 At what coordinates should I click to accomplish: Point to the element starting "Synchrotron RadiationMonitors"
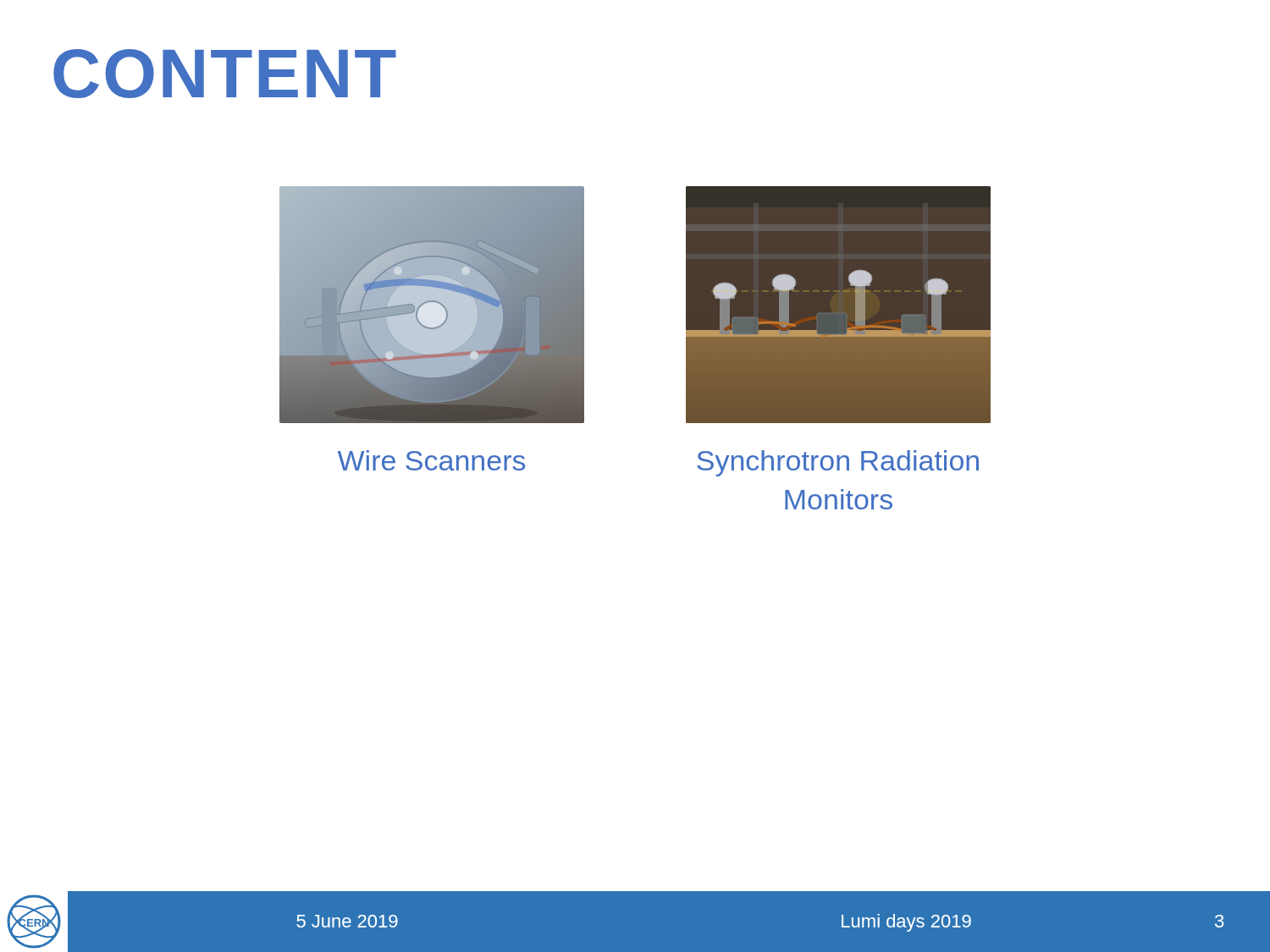(x=838, y=480)
